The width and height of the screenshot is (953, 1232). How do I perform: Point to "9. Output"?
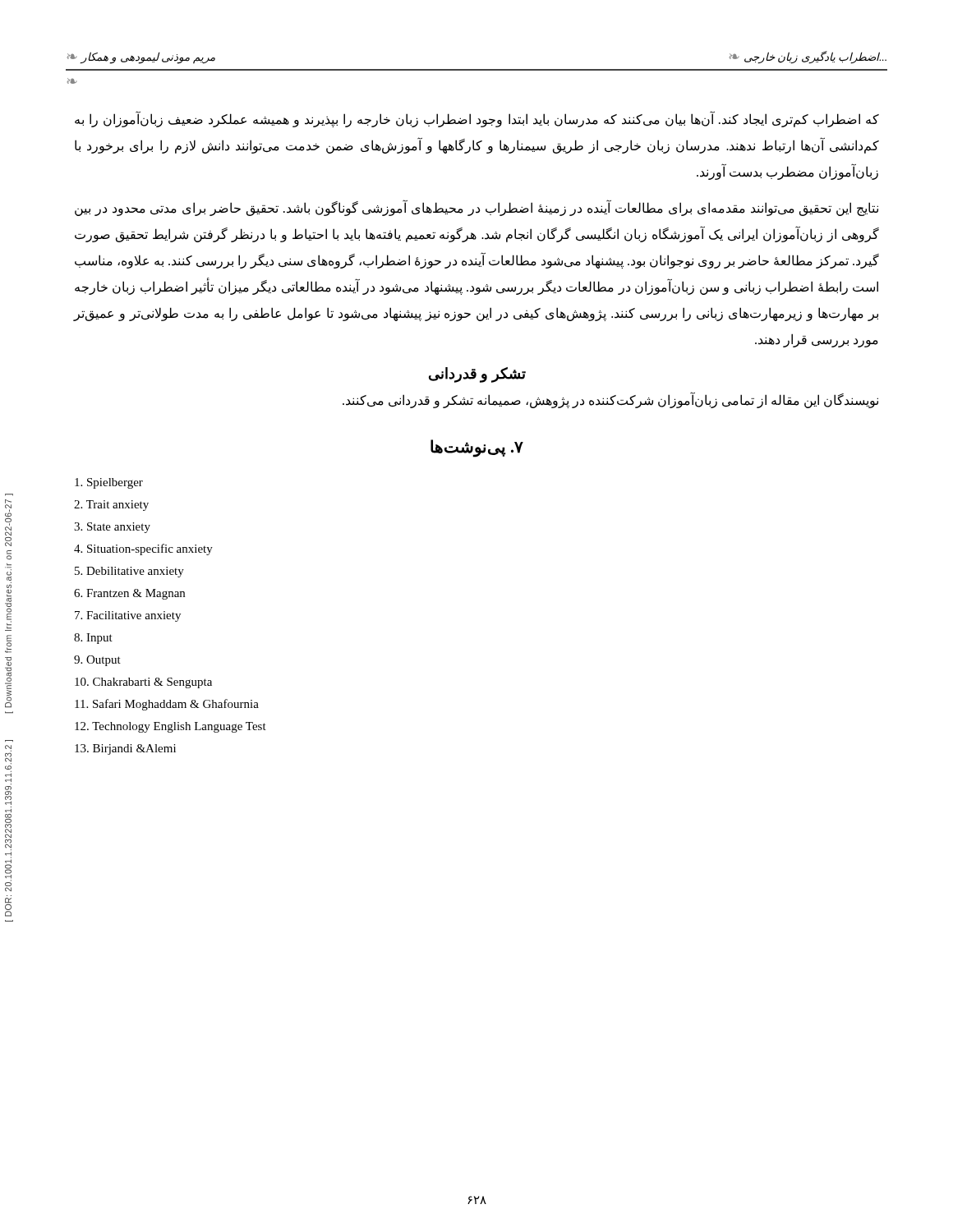[x=97, y=660]
